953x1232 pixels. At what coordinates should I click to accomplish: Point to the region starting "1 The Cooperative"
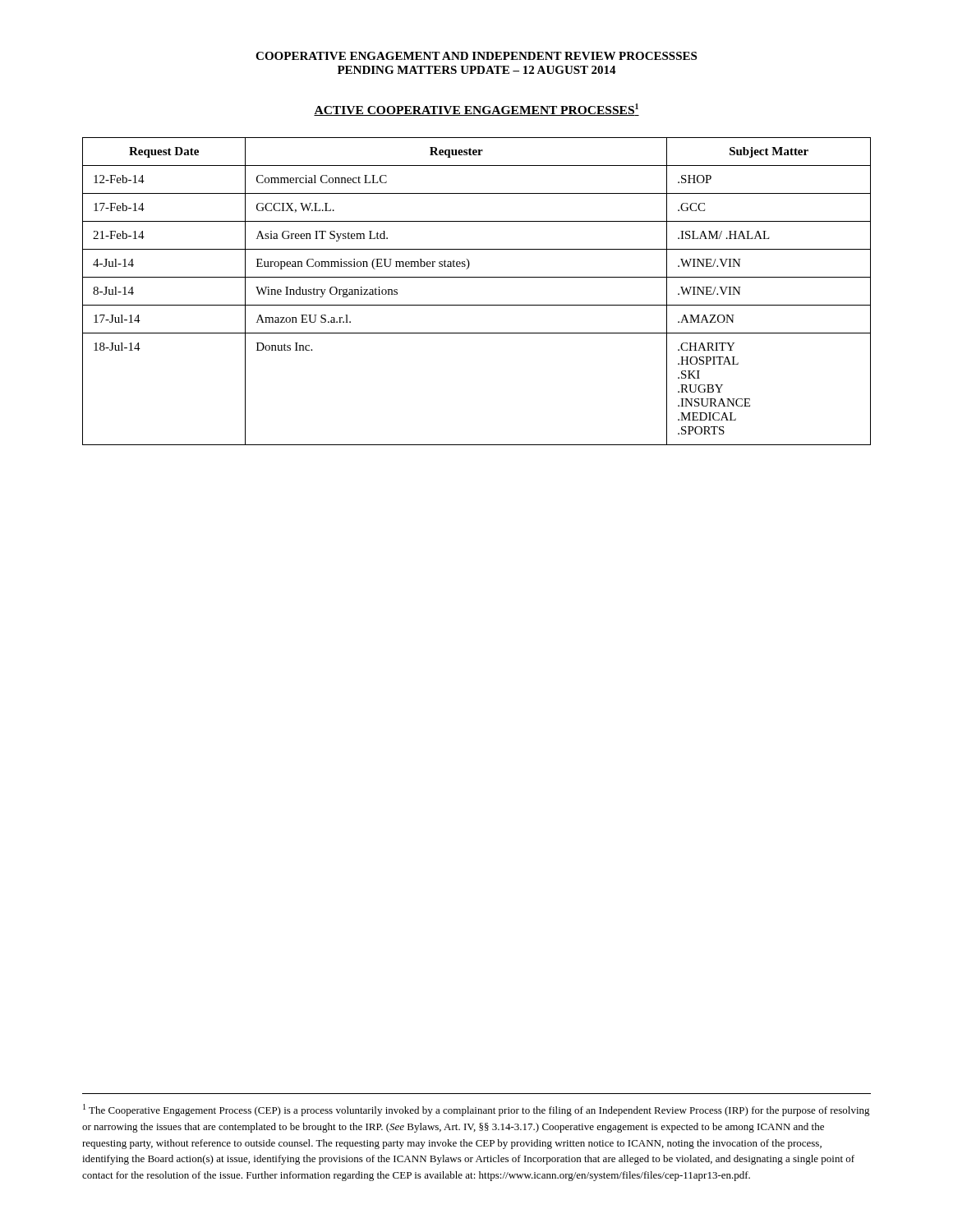(476, 1142)
